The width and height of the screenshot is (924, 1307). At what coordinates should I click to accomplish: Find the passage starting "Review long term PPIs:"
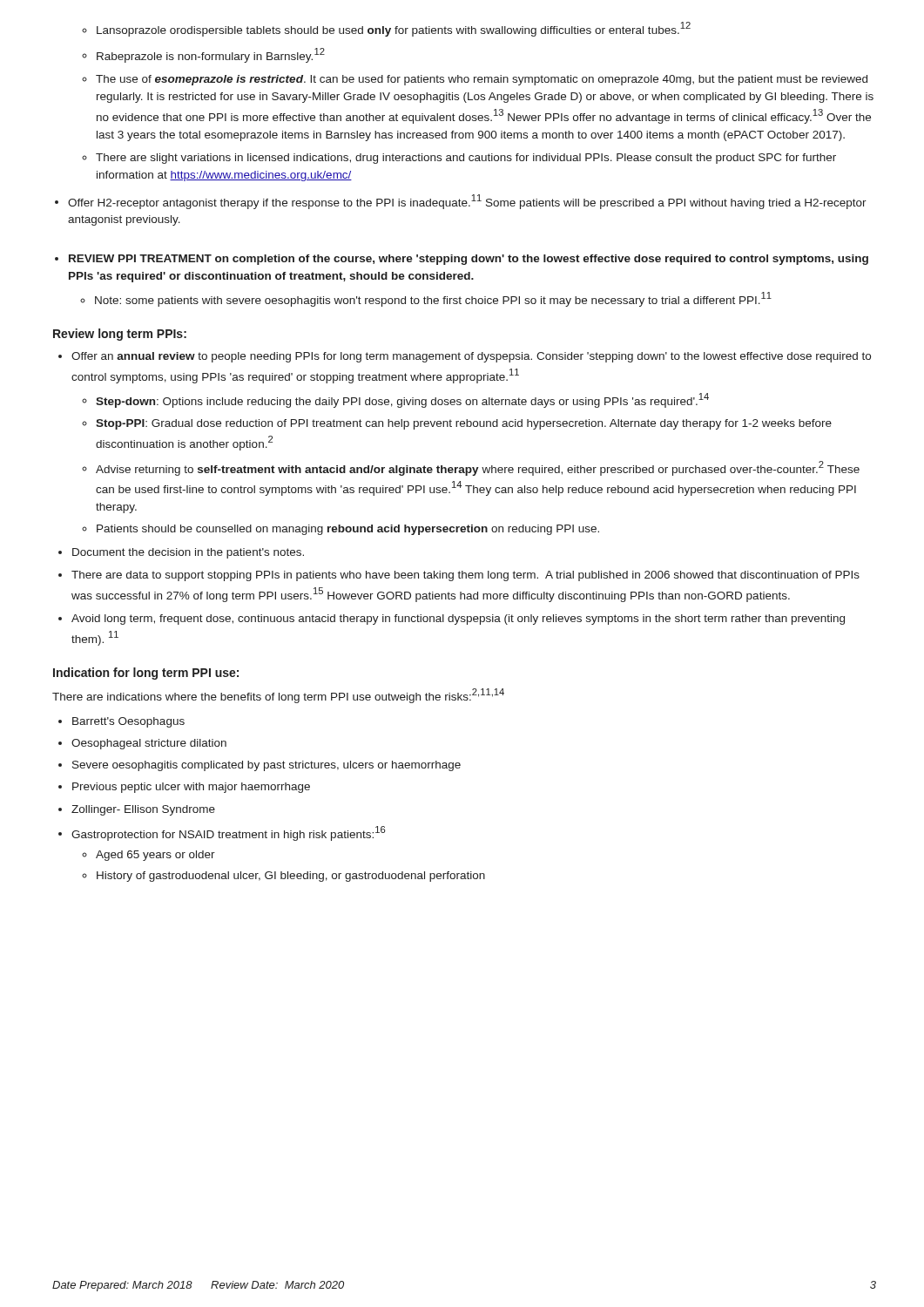click(x=120, y=333)
